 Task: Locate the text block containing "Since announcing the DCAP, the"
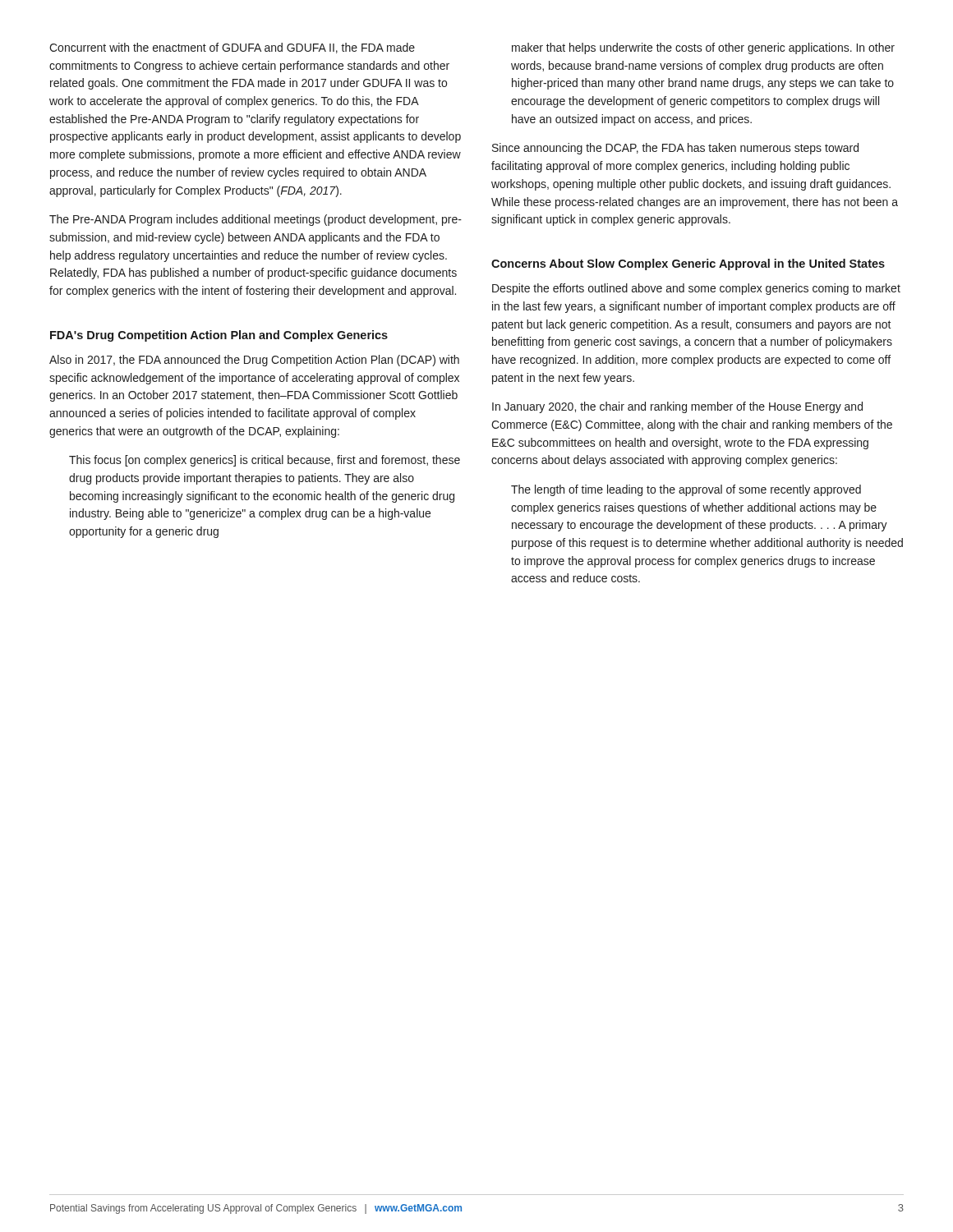pyautogui.click(x=695, y=184)
